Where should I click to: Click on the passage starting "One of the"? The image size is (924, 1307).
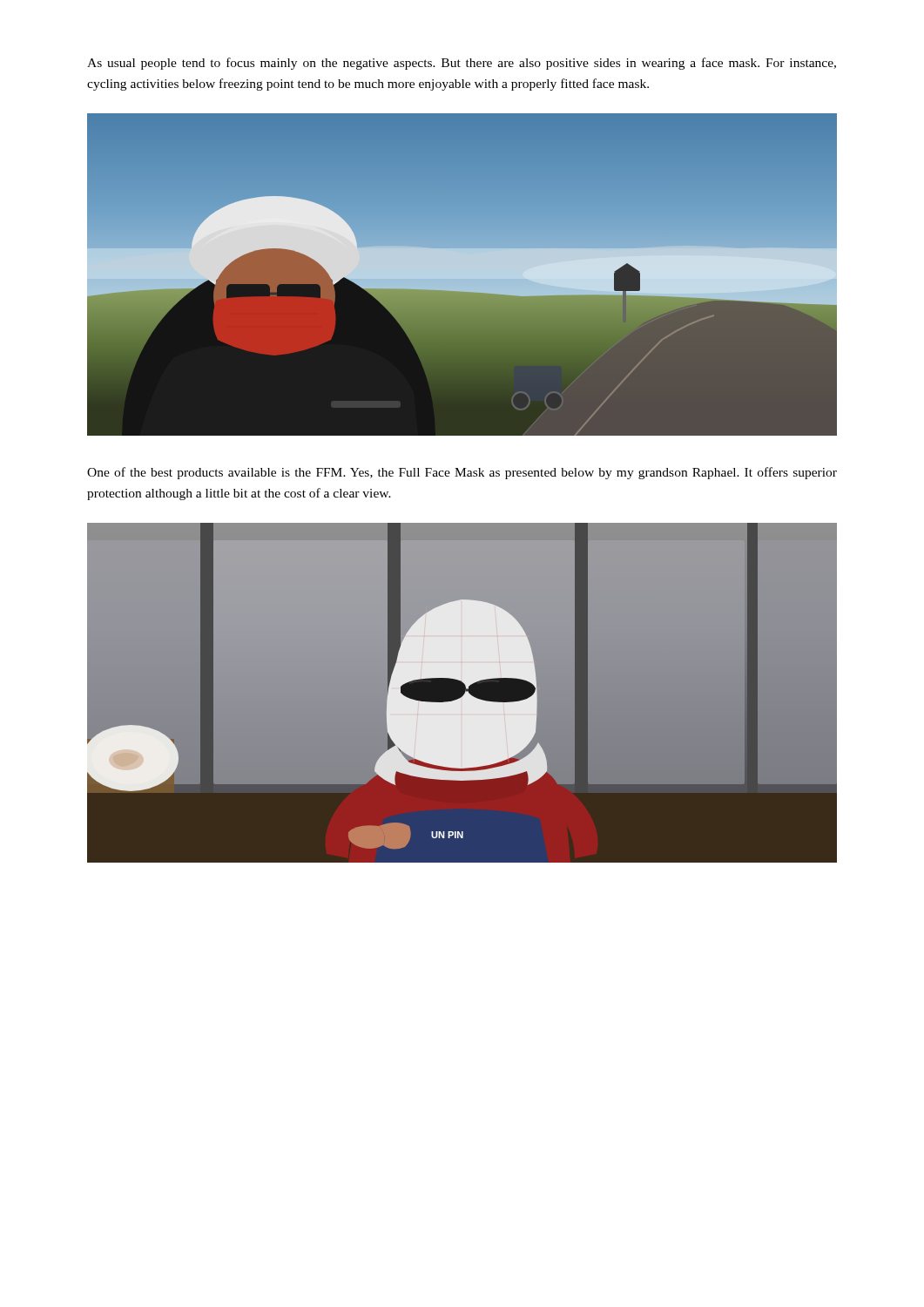click(x=462, y=482)
